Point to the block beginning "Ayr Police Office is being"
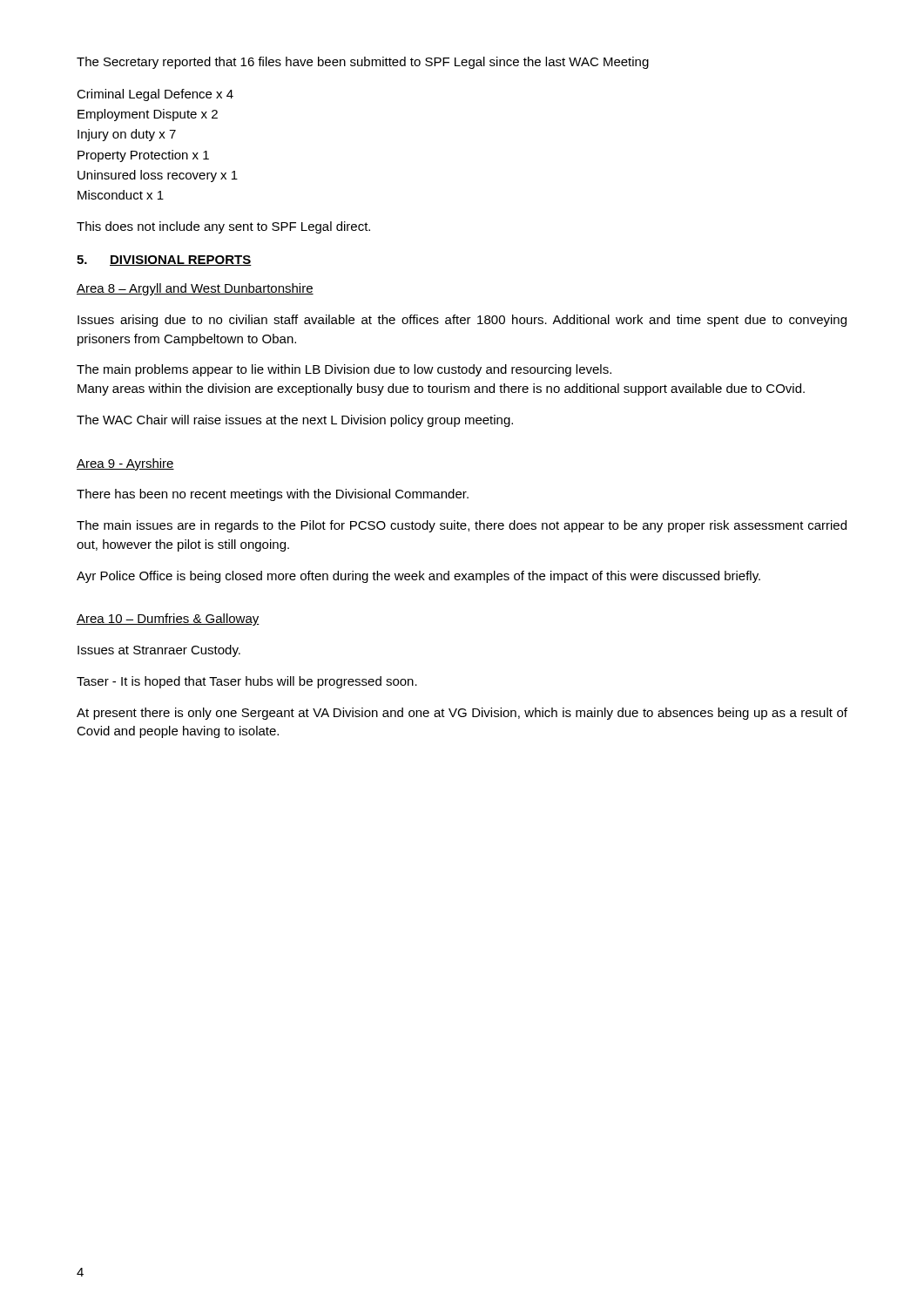The width and height of the screenshot is (924, 1307). click(462, 575)
